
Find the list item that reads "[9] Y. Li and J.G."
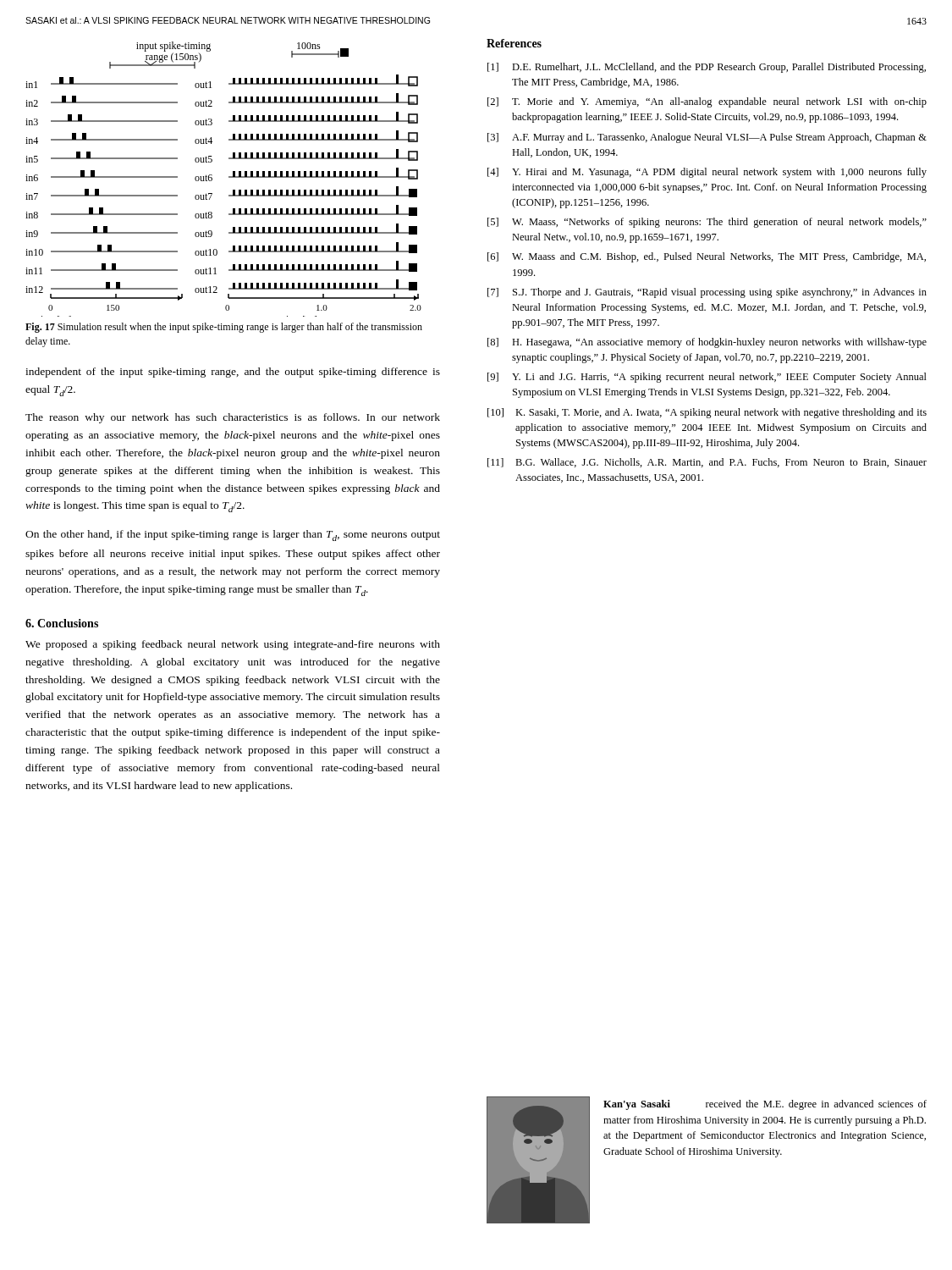tap(707, 385)
